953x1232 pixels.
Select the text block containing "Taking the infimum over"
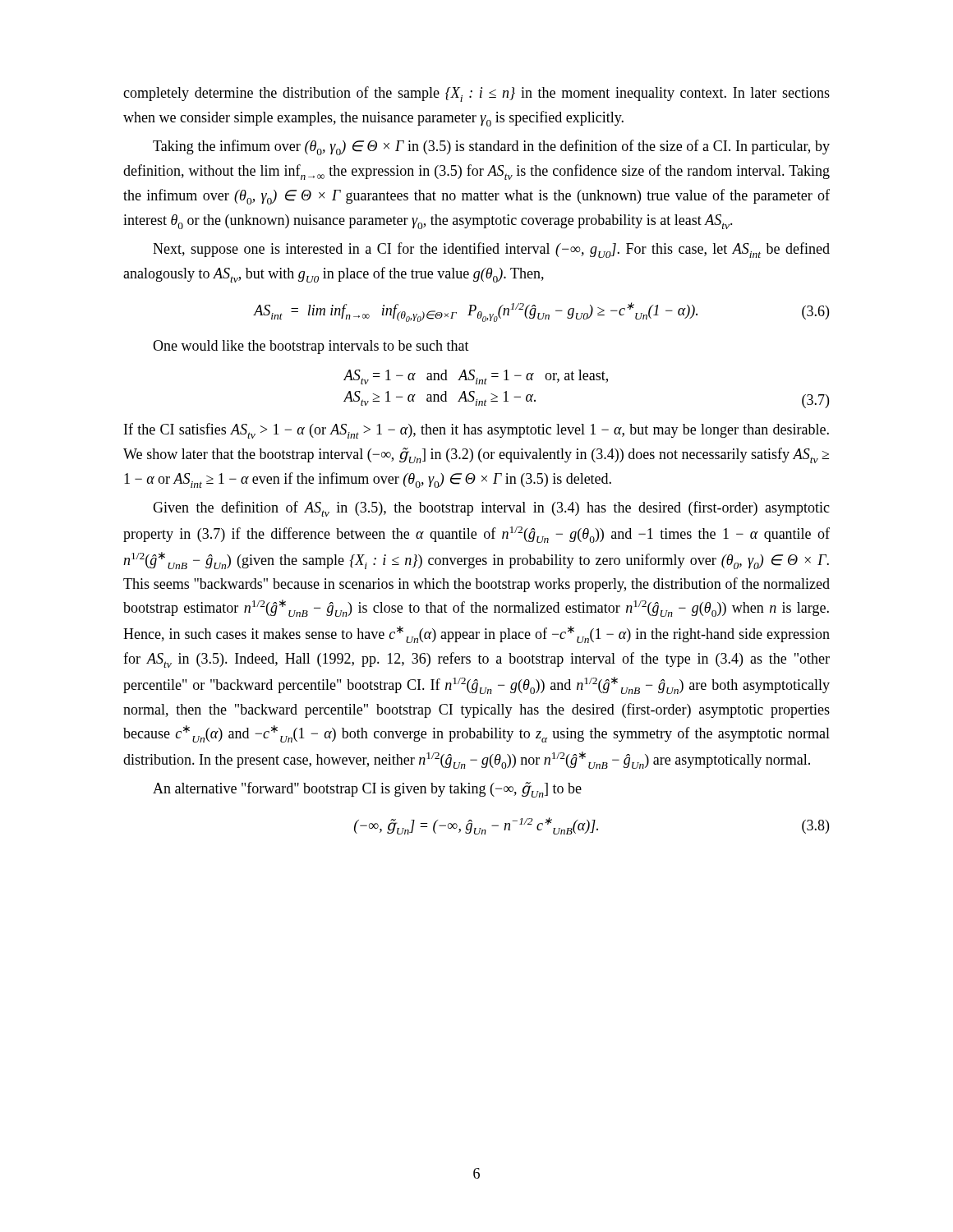(x=476, y=185)
